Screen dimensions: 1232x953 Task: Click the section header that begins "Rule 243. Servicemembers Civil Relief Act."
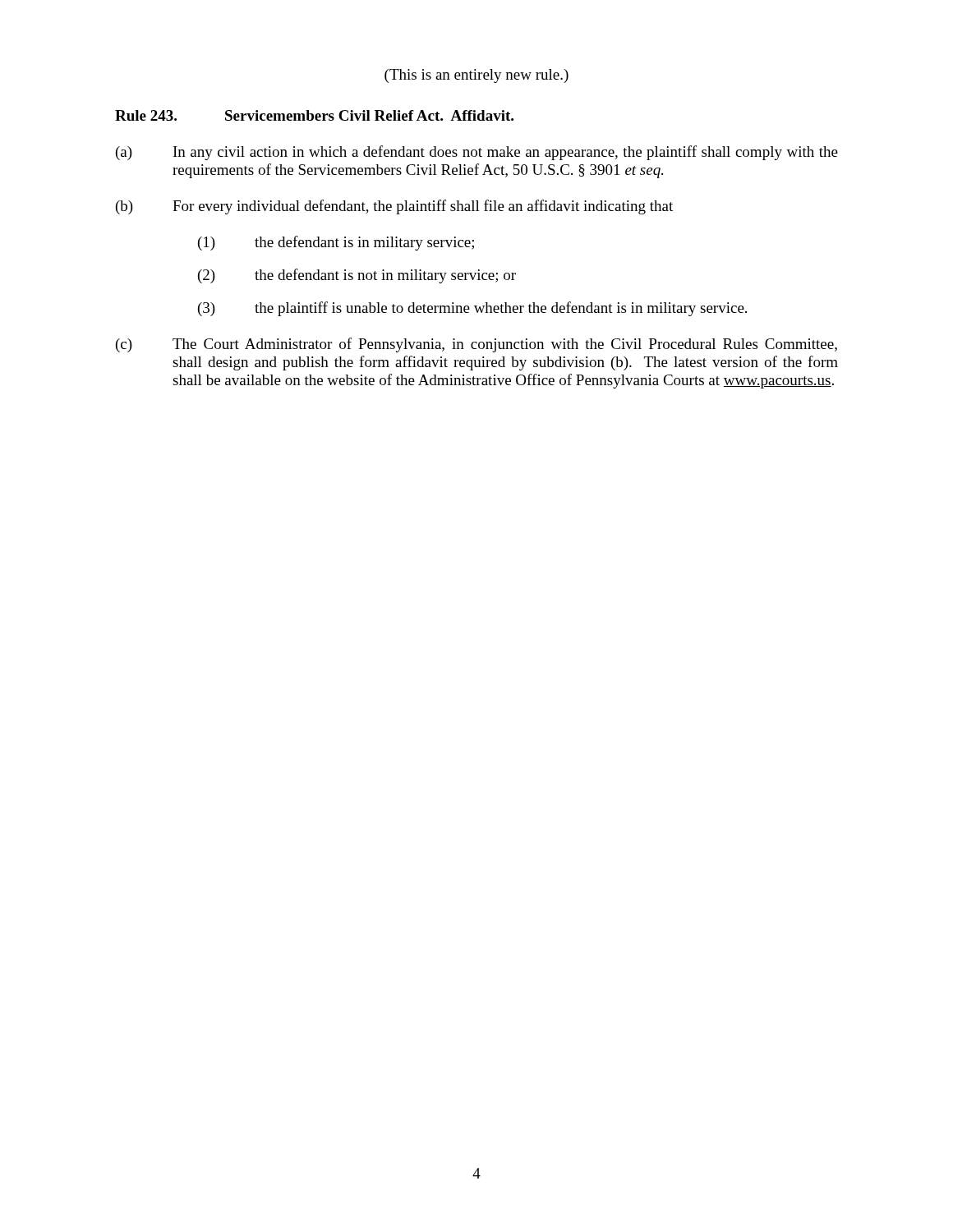click(315, 116)
